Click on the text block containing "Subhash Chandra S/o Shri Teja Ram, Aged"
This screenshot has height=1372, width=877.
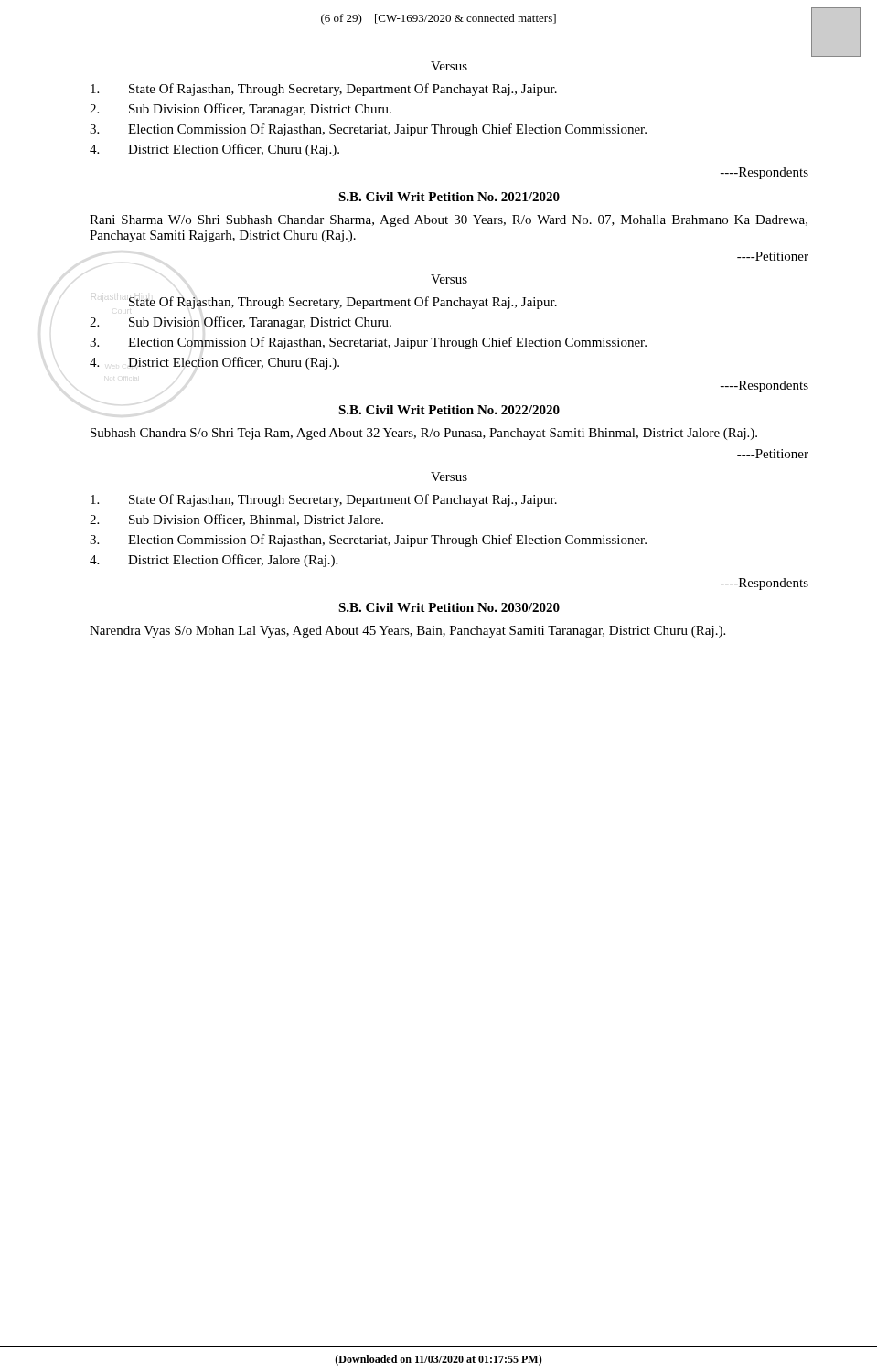[424, 433]
